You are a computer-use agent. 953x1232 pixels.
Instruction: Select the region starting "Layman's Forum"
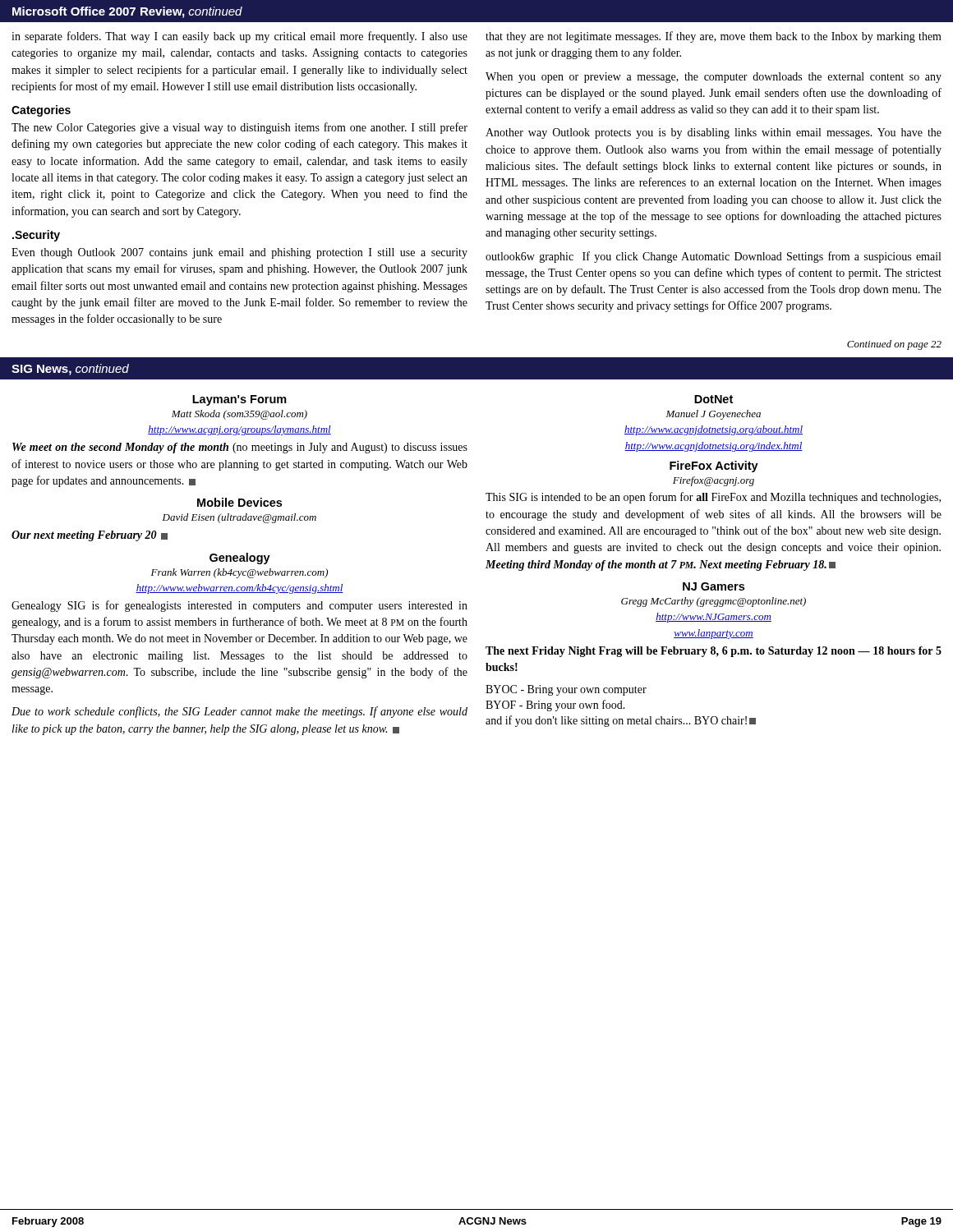(239, 400)
